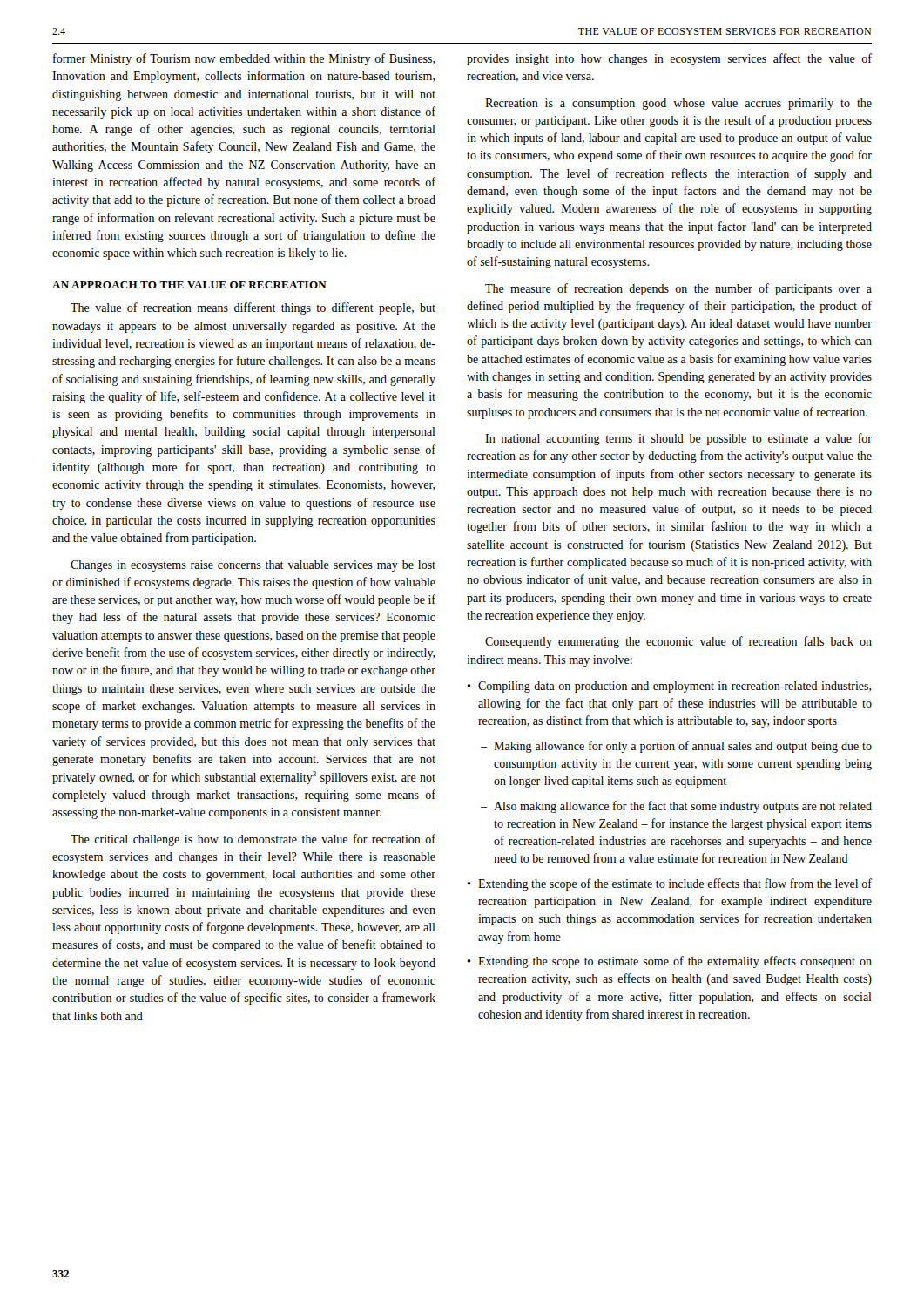The image size is (924, 1307).
Task: Point to the block beginning "• Extending the scope to estimate"
Action: pyautogui.click(x=669, y=989)
